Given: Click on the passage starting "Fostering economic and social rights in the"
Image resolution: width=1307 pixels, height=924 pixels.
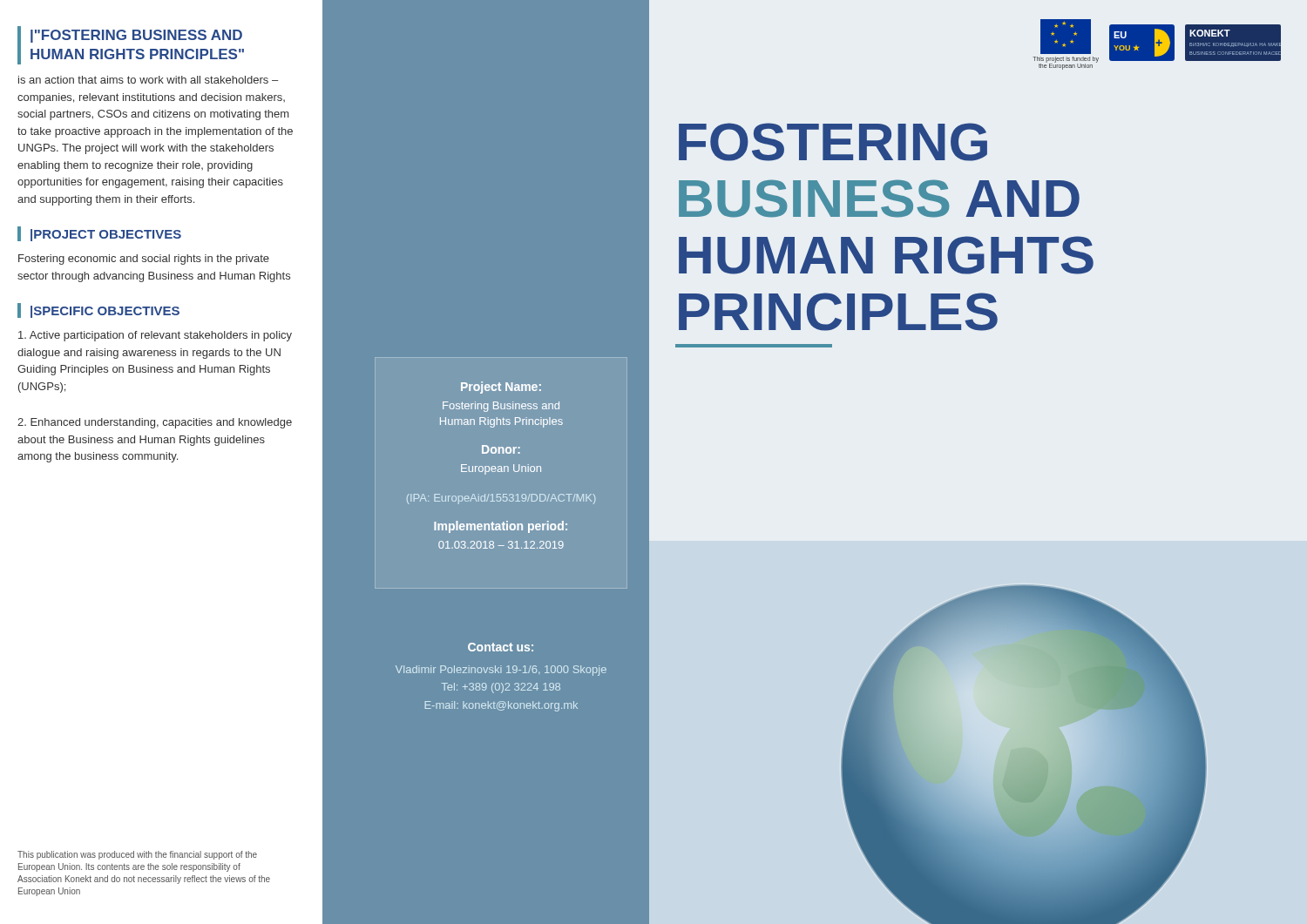Looking at the screenshot, I should pos(159,267).
